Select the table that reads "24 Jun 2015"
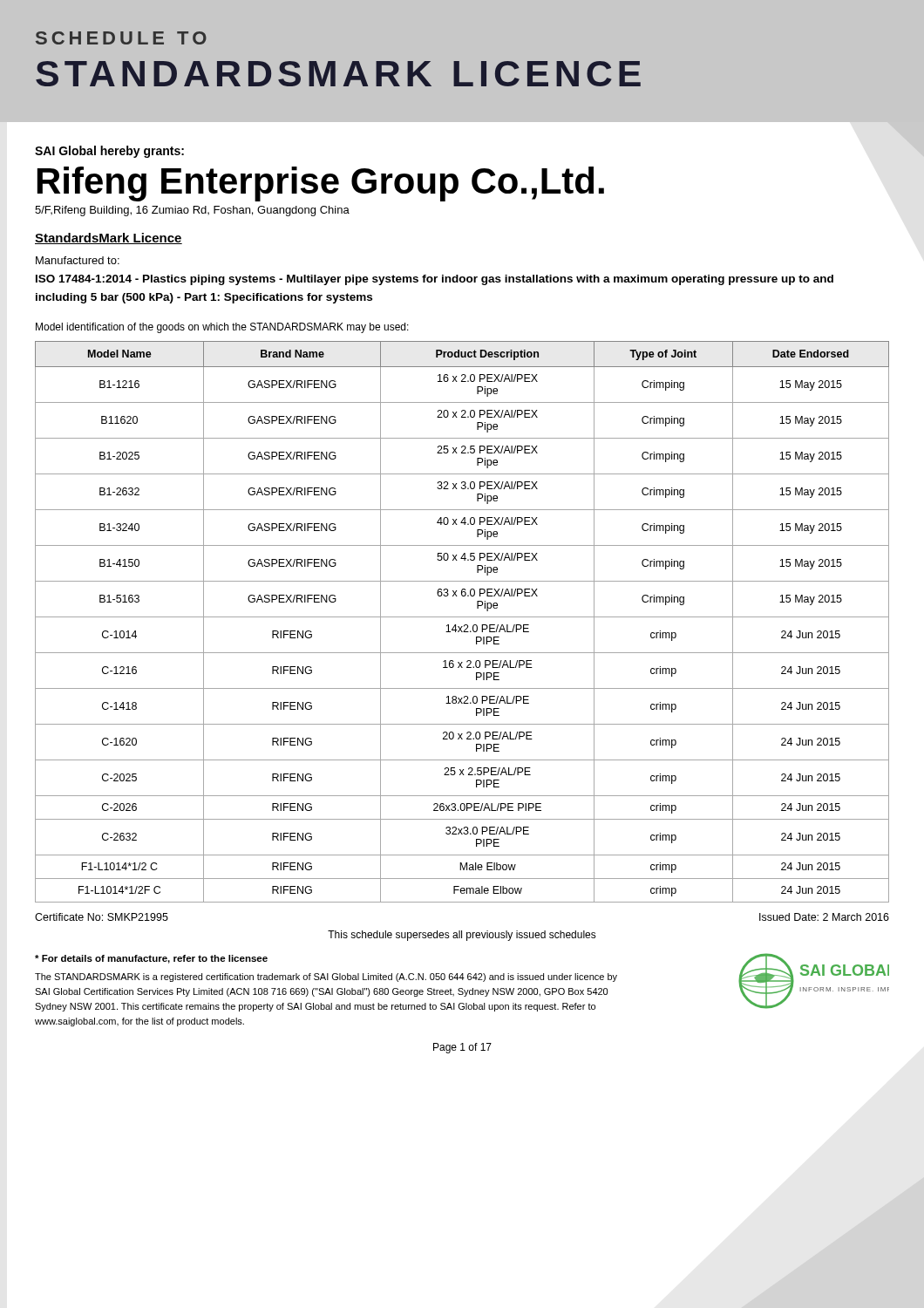Viewport: 924px width, 1308px height. (462, 622)
